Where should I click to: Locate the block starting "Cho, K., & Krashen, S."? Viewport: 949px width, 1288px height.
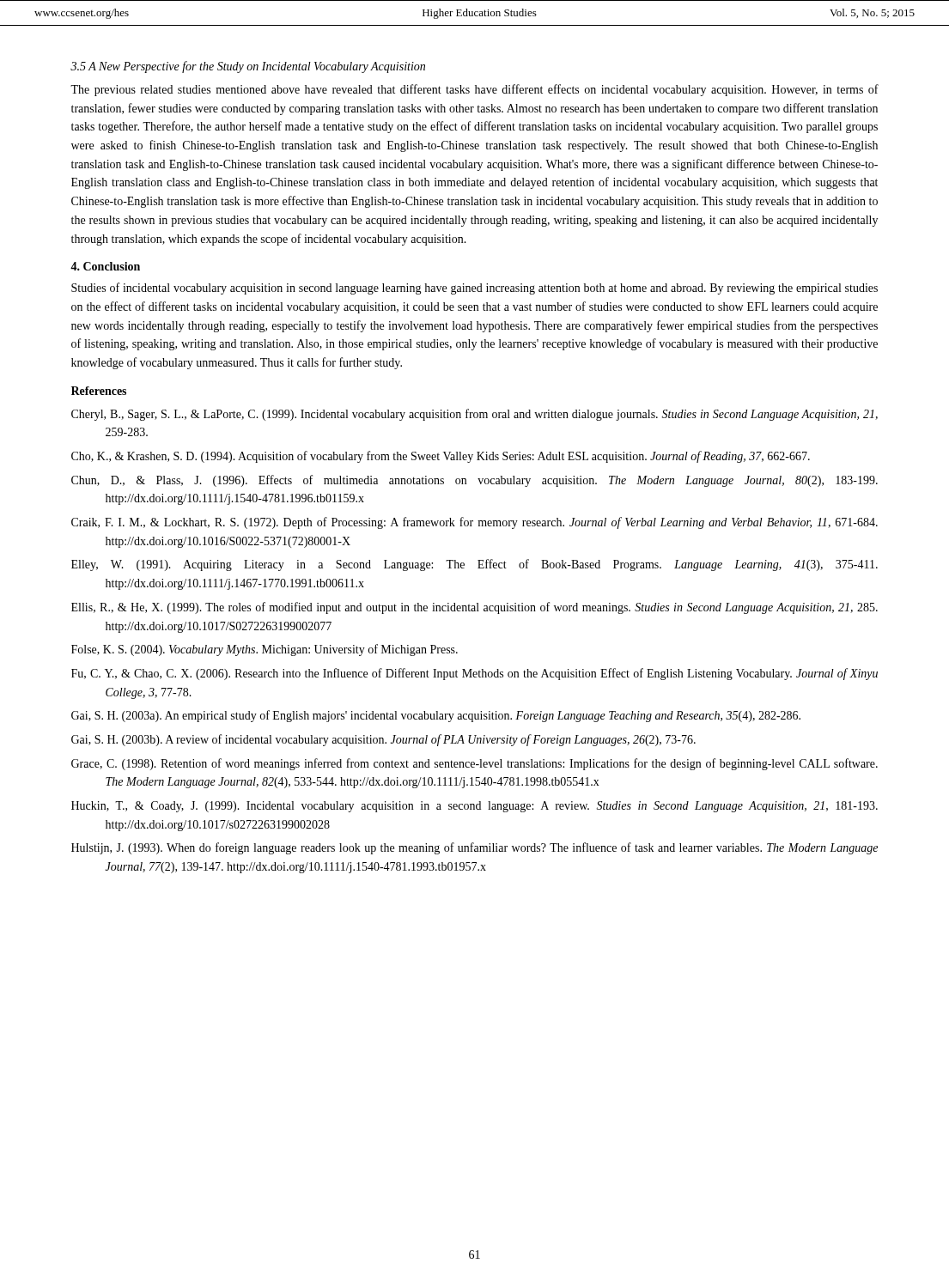coord(441,456)
